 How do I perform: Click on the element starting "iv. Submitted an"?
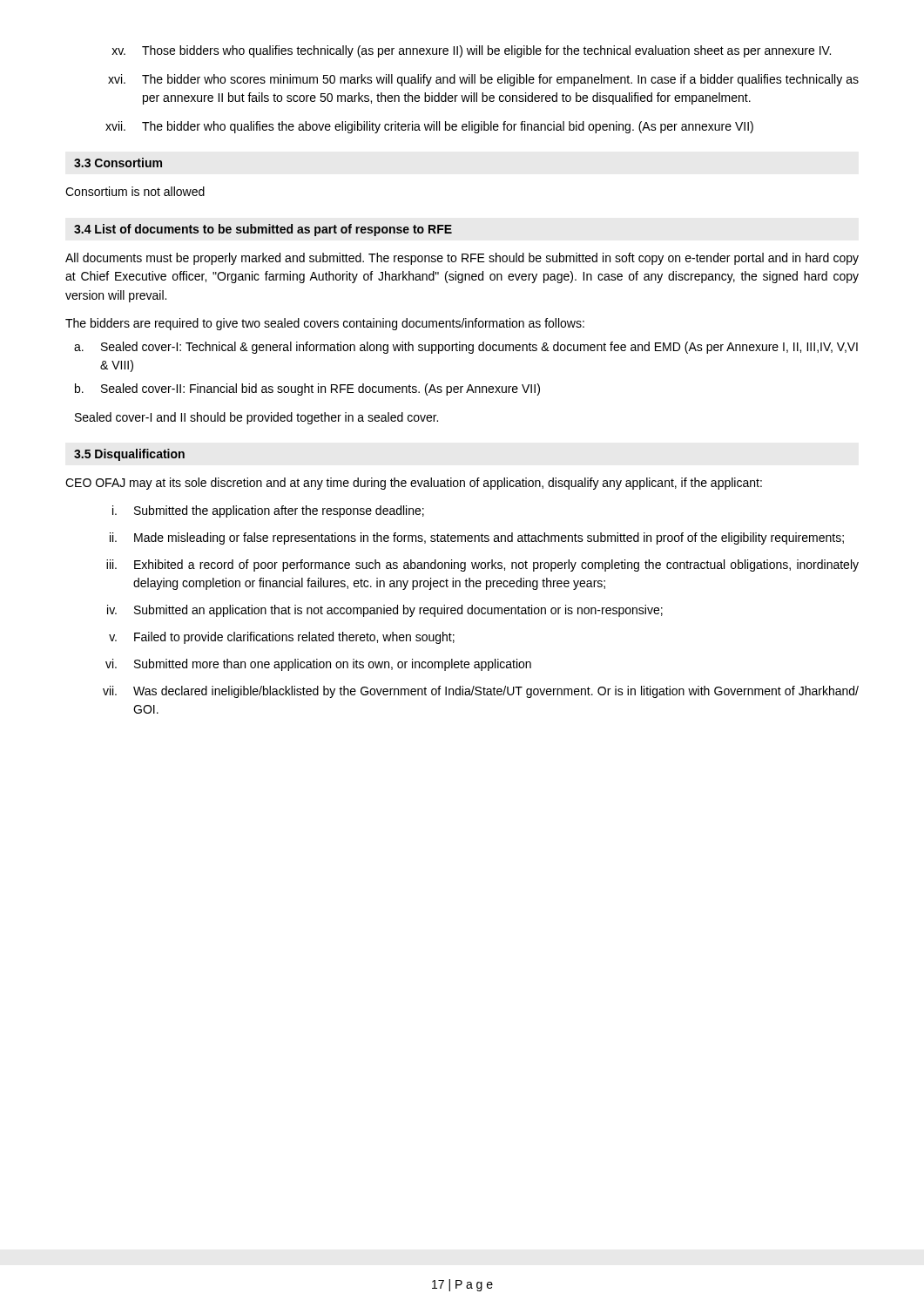(462, 610)
